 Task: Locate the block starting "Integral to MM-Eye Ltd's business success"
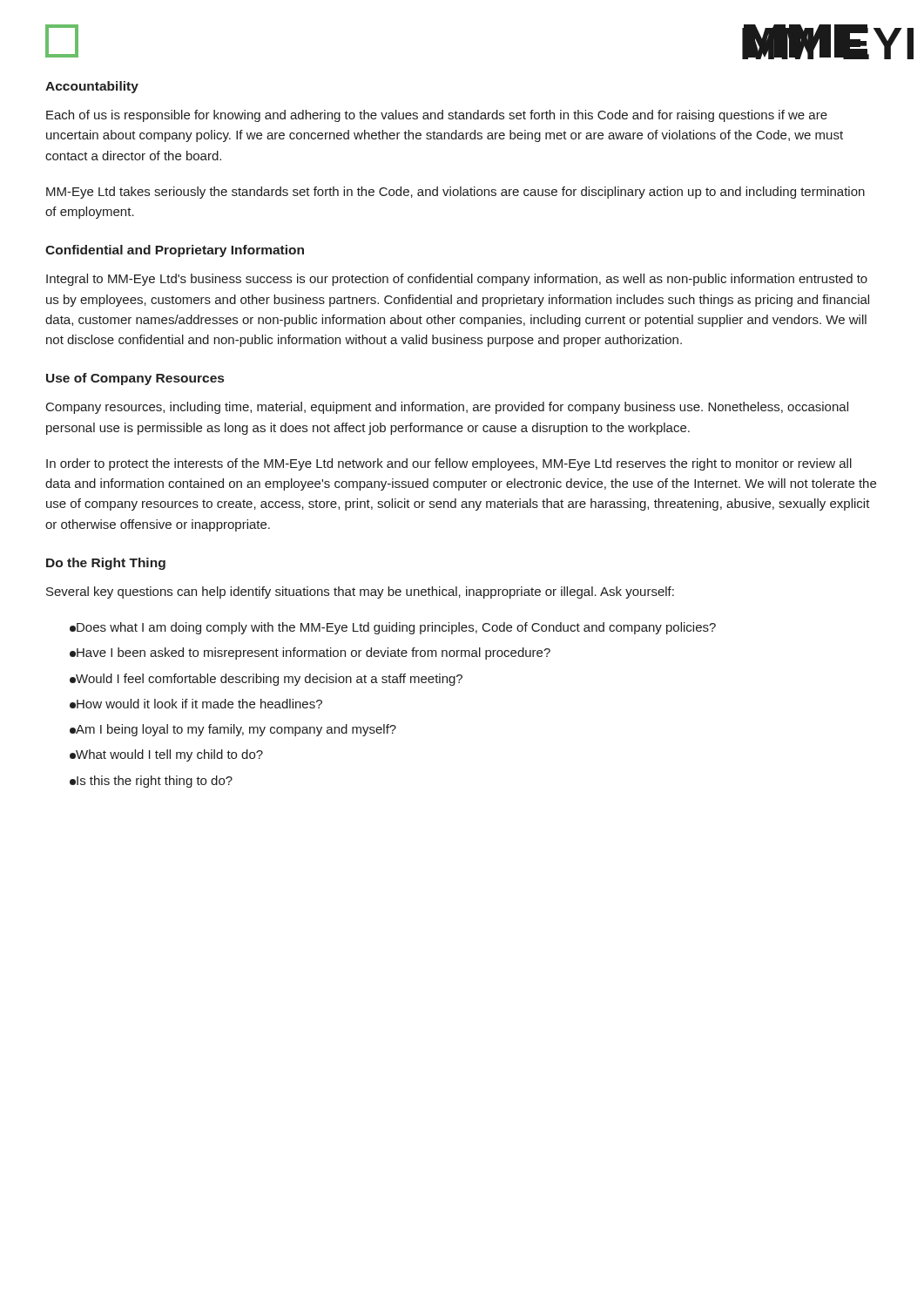tap(458, 309)
